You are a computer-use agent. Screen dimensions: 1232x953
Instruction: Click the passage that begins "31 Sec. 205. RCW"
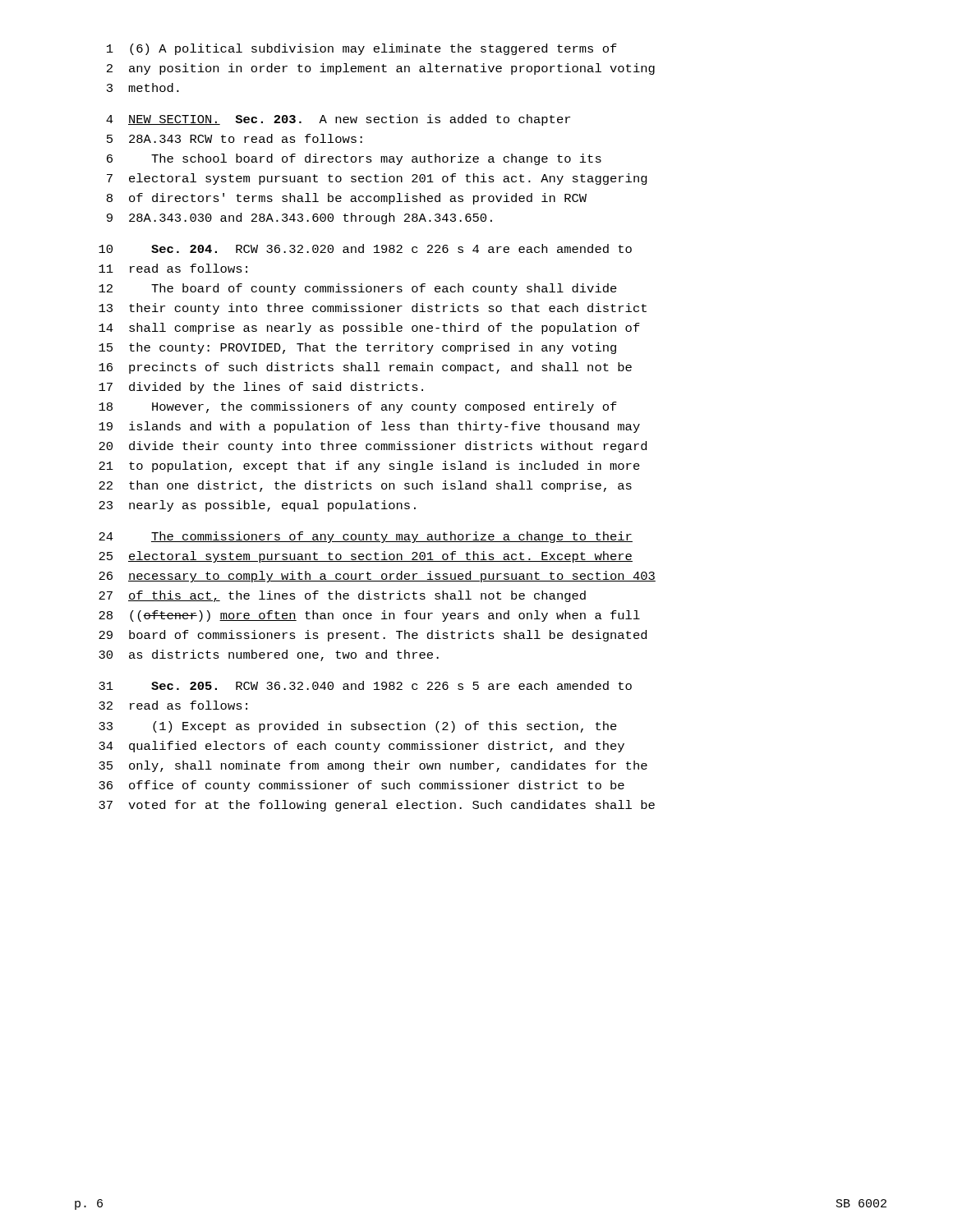(x=481, y=697)
